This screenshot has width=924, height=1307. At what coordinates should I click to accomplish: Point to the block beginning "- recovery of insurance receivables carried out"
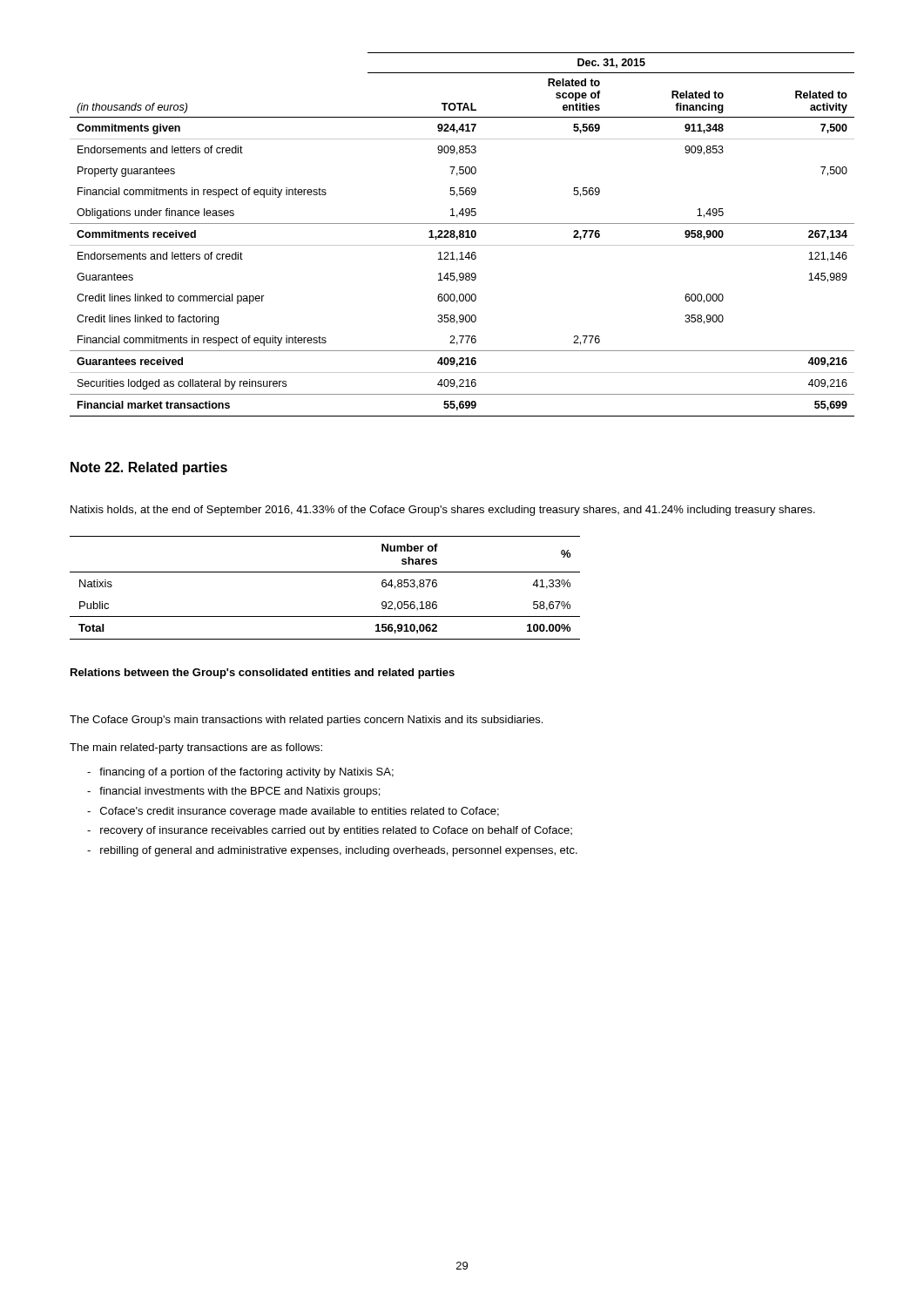330,830
